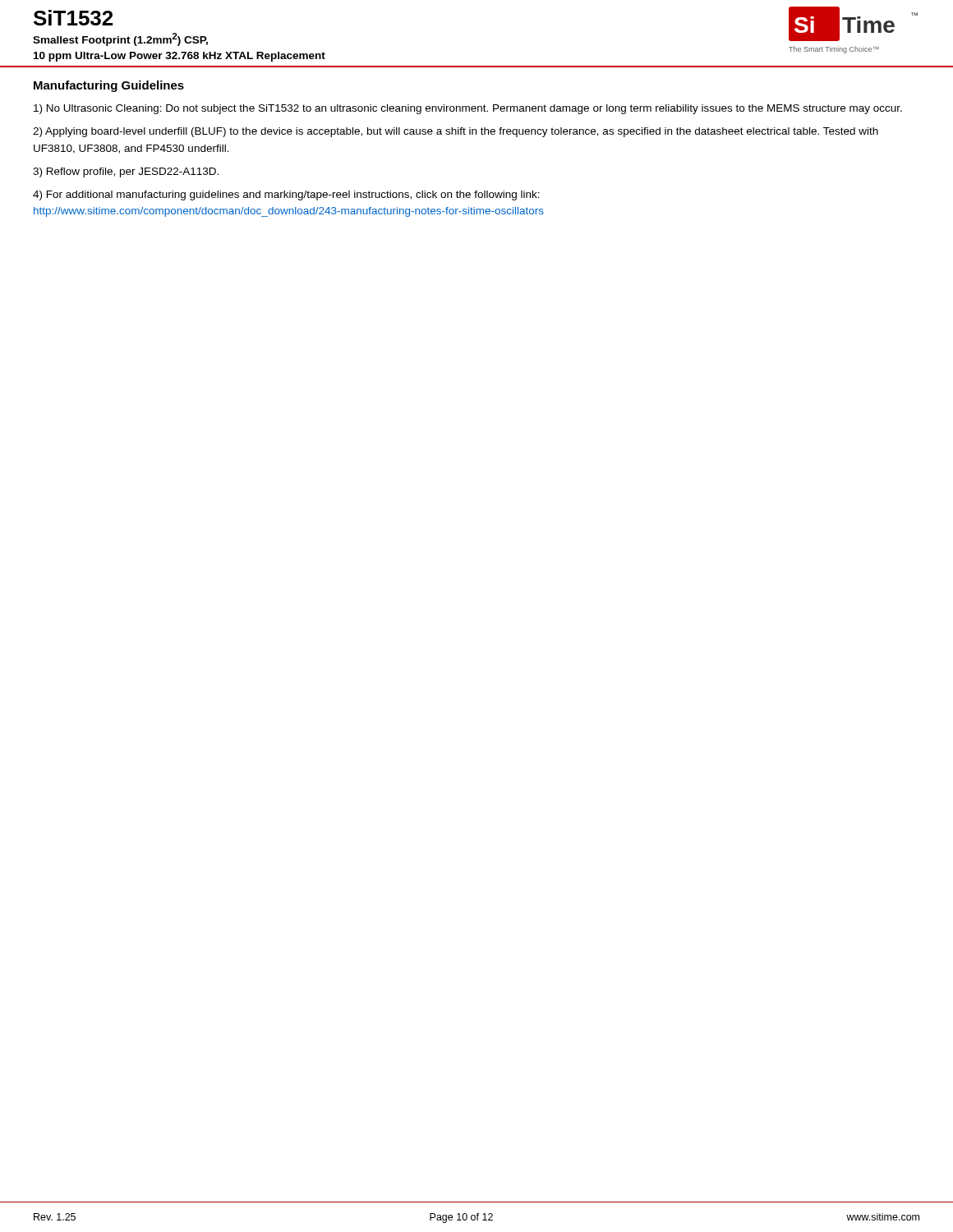This screenshot has height=1232, width=953.
Task: Select the logo
Action: click(x=854, y=32)
